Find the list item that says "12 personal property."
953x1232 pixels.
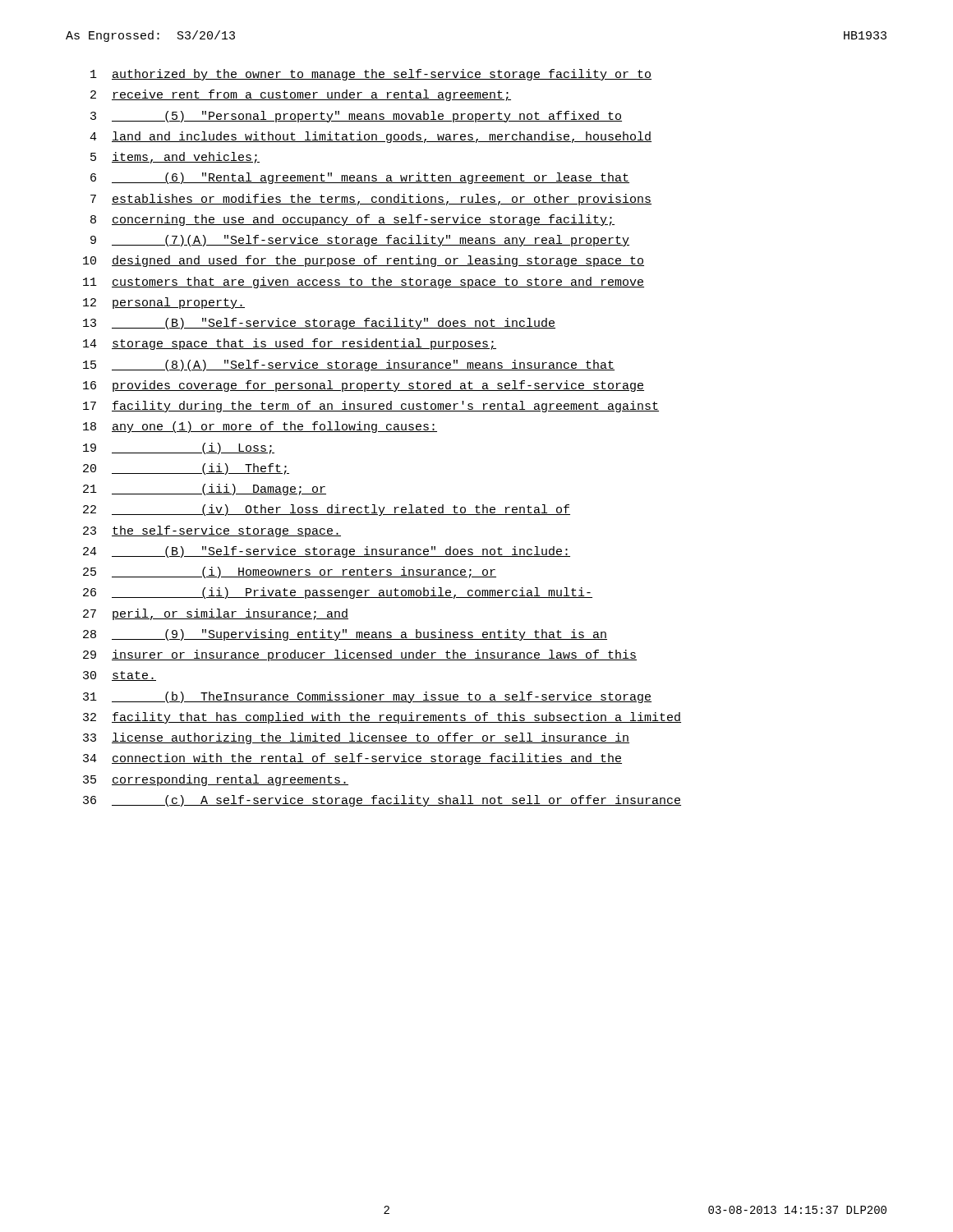coord(164,303)
